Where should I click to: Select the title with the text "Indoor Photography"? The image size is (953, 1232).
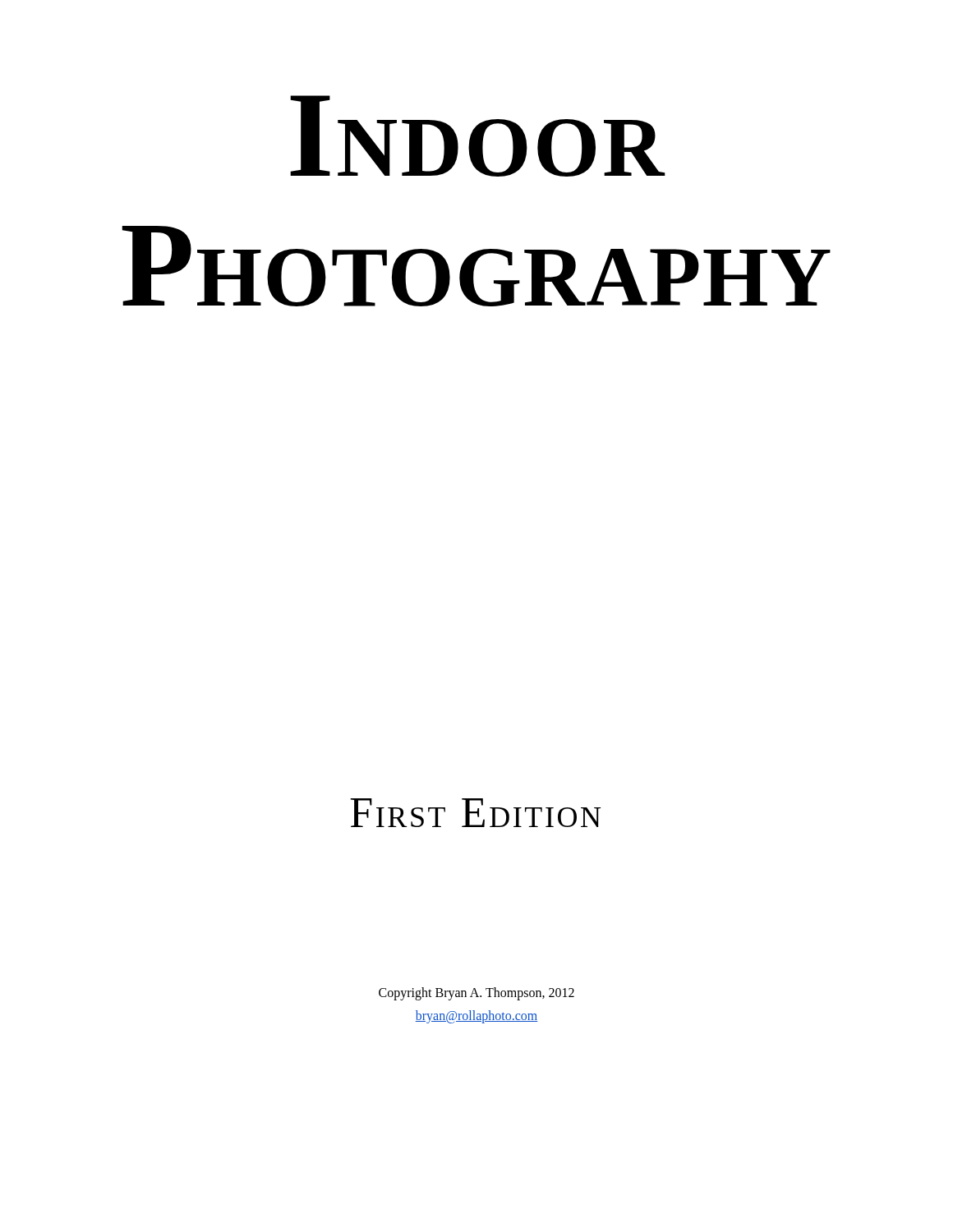pos(476,200)
